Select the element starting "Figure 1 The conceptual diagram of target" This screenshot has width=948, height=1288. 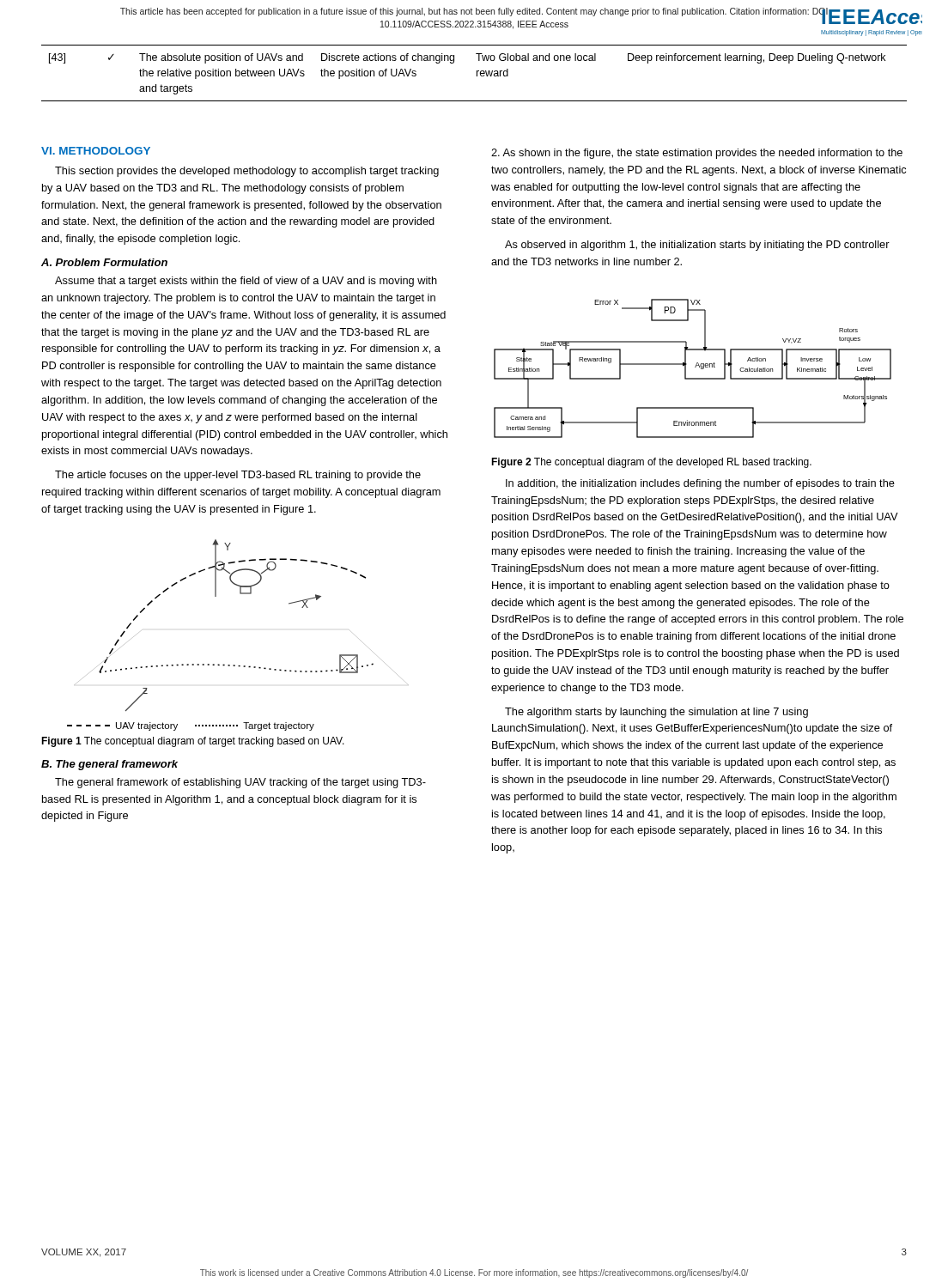193,741
